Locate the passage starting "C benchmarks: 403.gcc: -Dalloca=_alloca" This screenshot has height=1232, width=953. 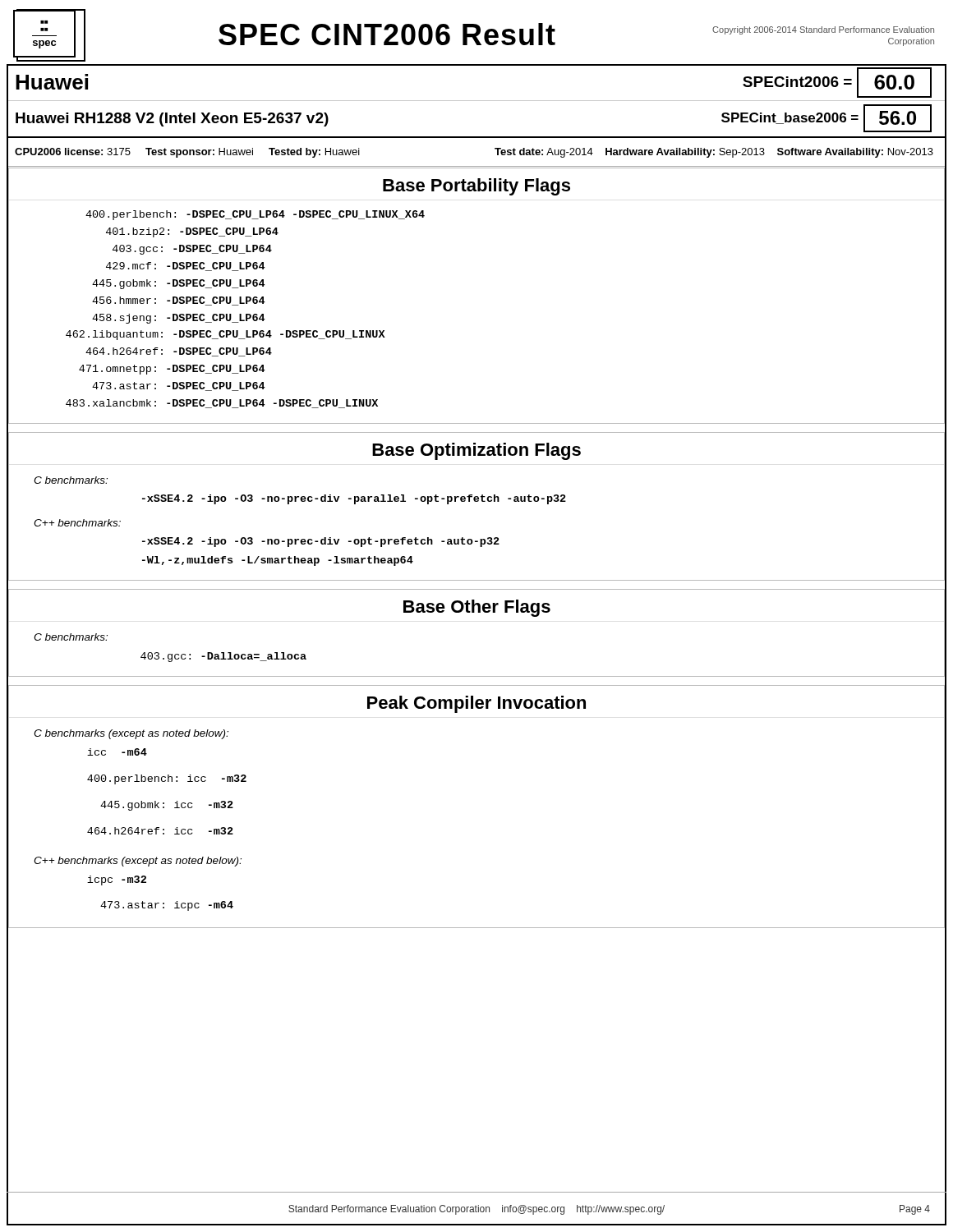170,647
